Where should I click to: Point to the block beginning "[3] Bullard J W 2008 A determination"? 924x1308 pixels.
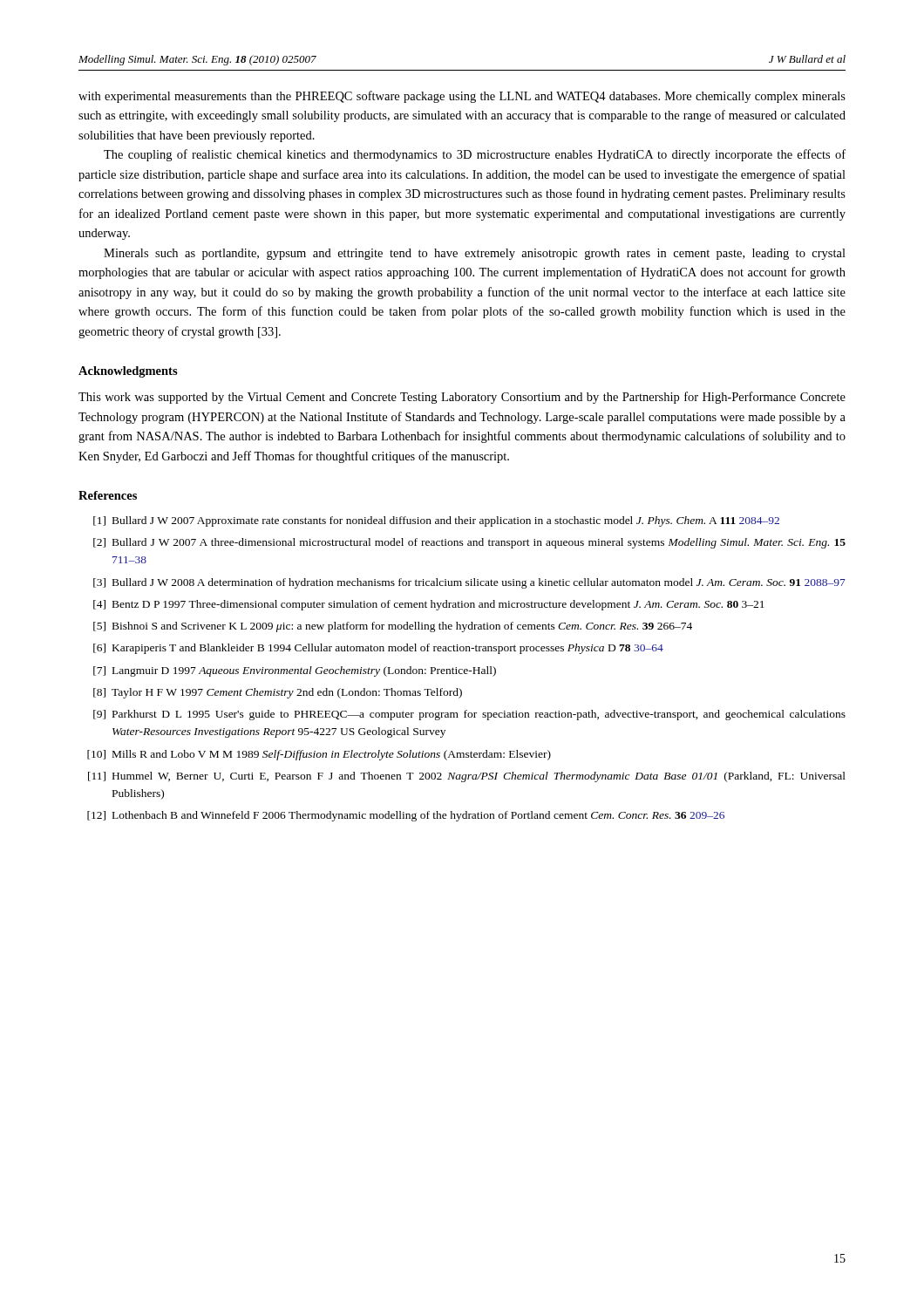(x=462, y=582)
